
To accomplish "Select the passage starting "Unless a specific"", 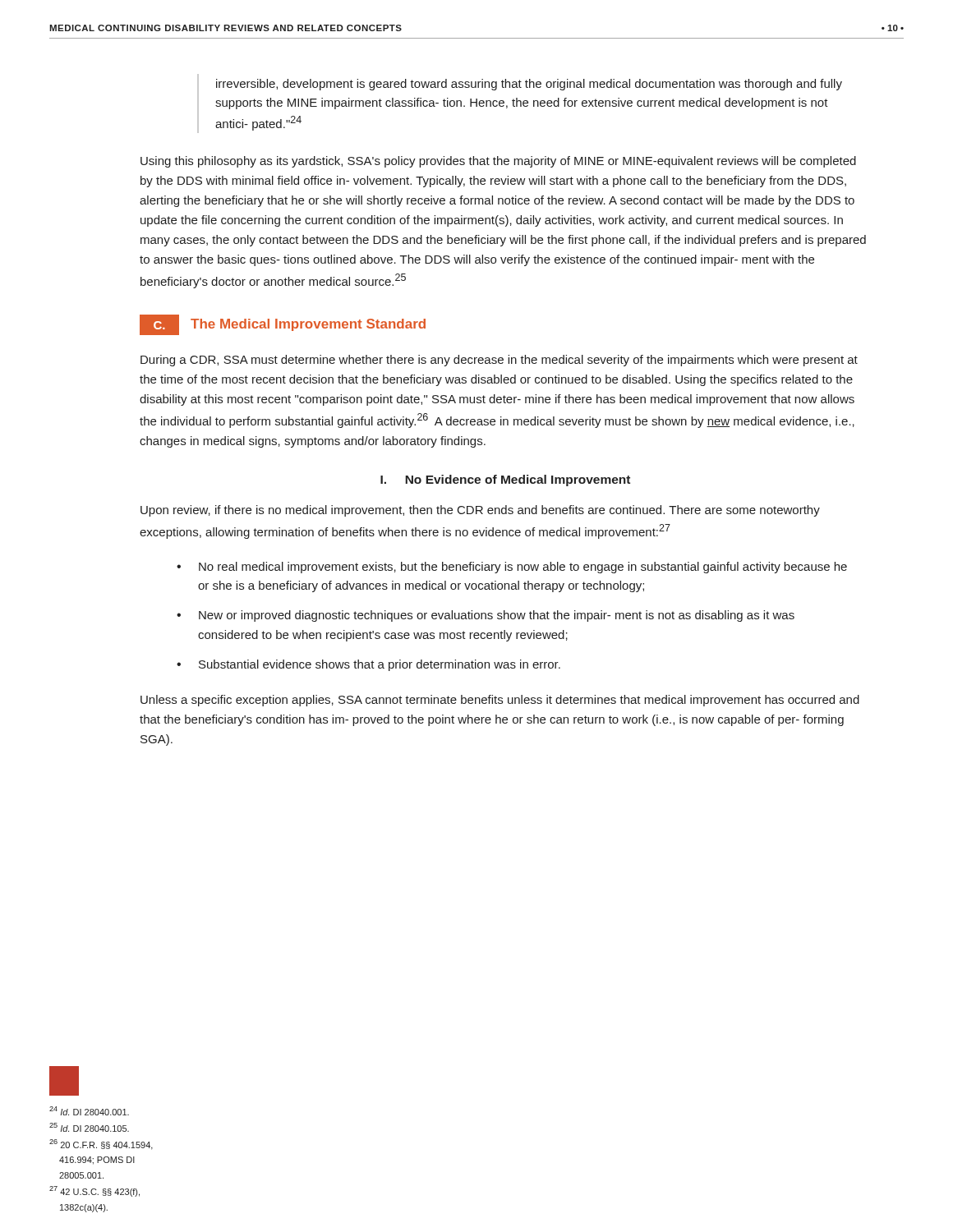I will click(500, 719).
